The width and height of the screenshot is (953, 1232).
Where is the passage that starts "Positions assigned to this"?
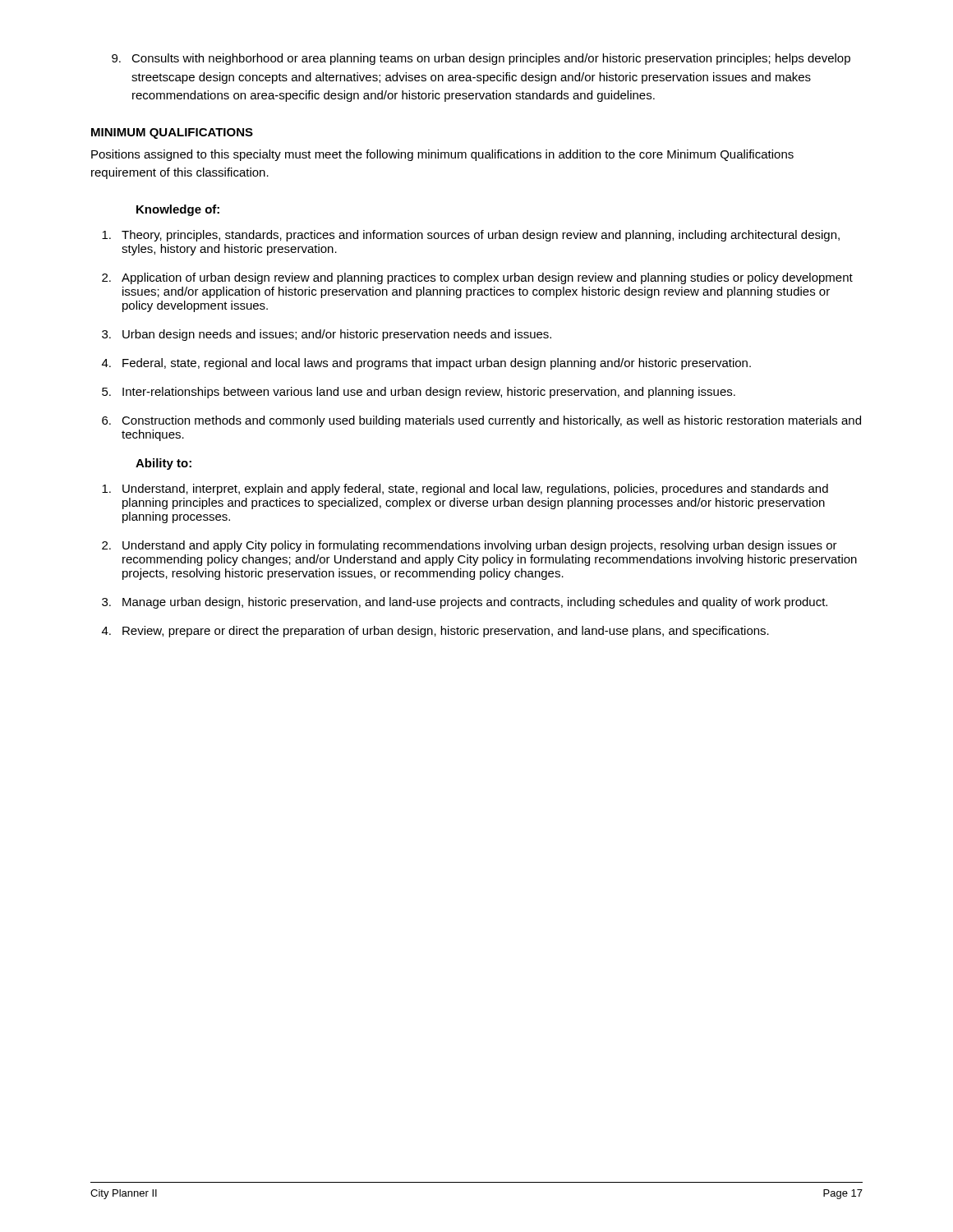pos(442,163)
